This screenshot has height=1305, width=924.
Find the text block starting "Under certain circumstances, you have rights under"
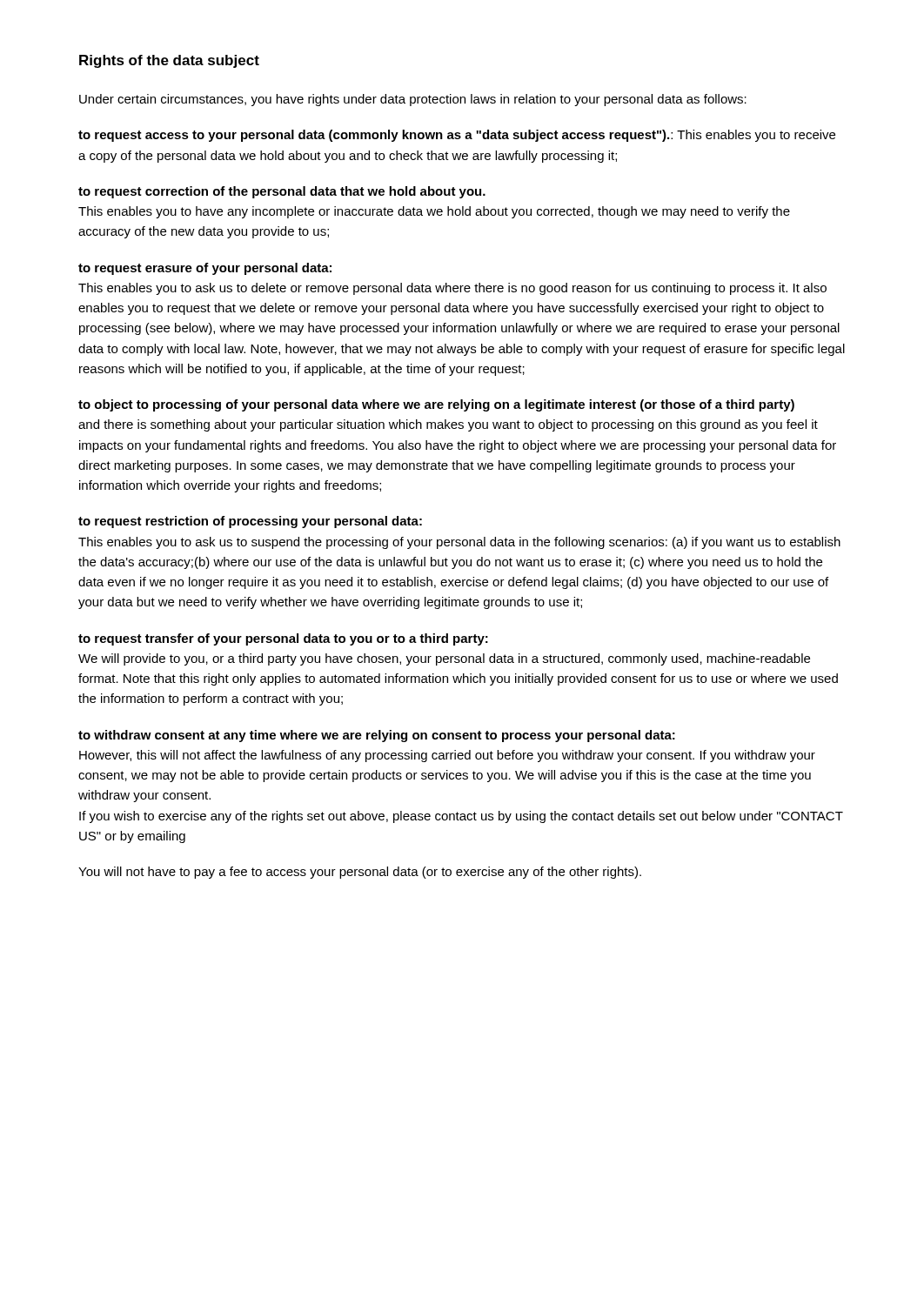(462, 99)
